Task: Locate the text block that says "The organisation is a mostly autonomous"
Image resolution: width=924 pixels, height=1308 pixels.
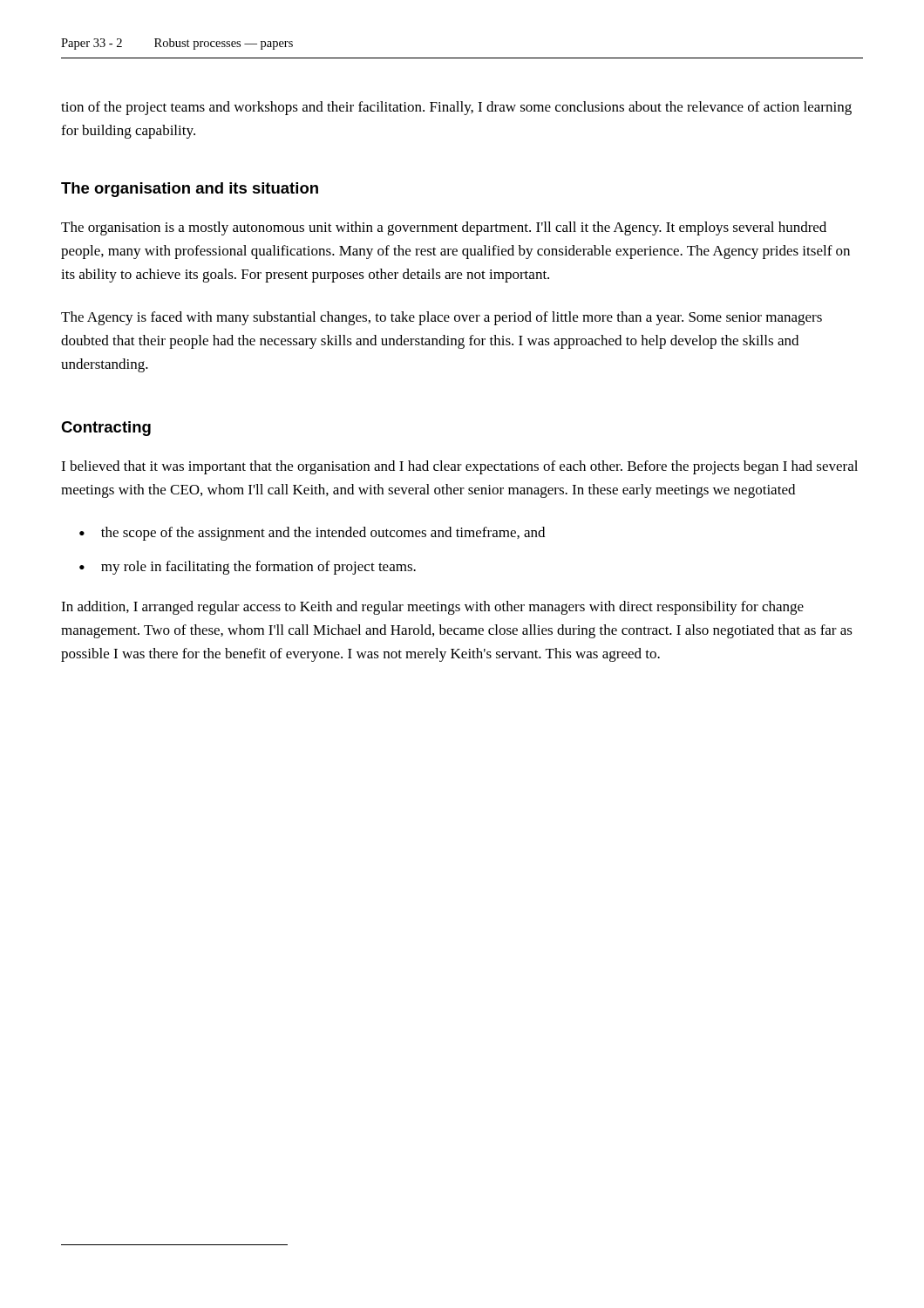Action: pos(456,251)
